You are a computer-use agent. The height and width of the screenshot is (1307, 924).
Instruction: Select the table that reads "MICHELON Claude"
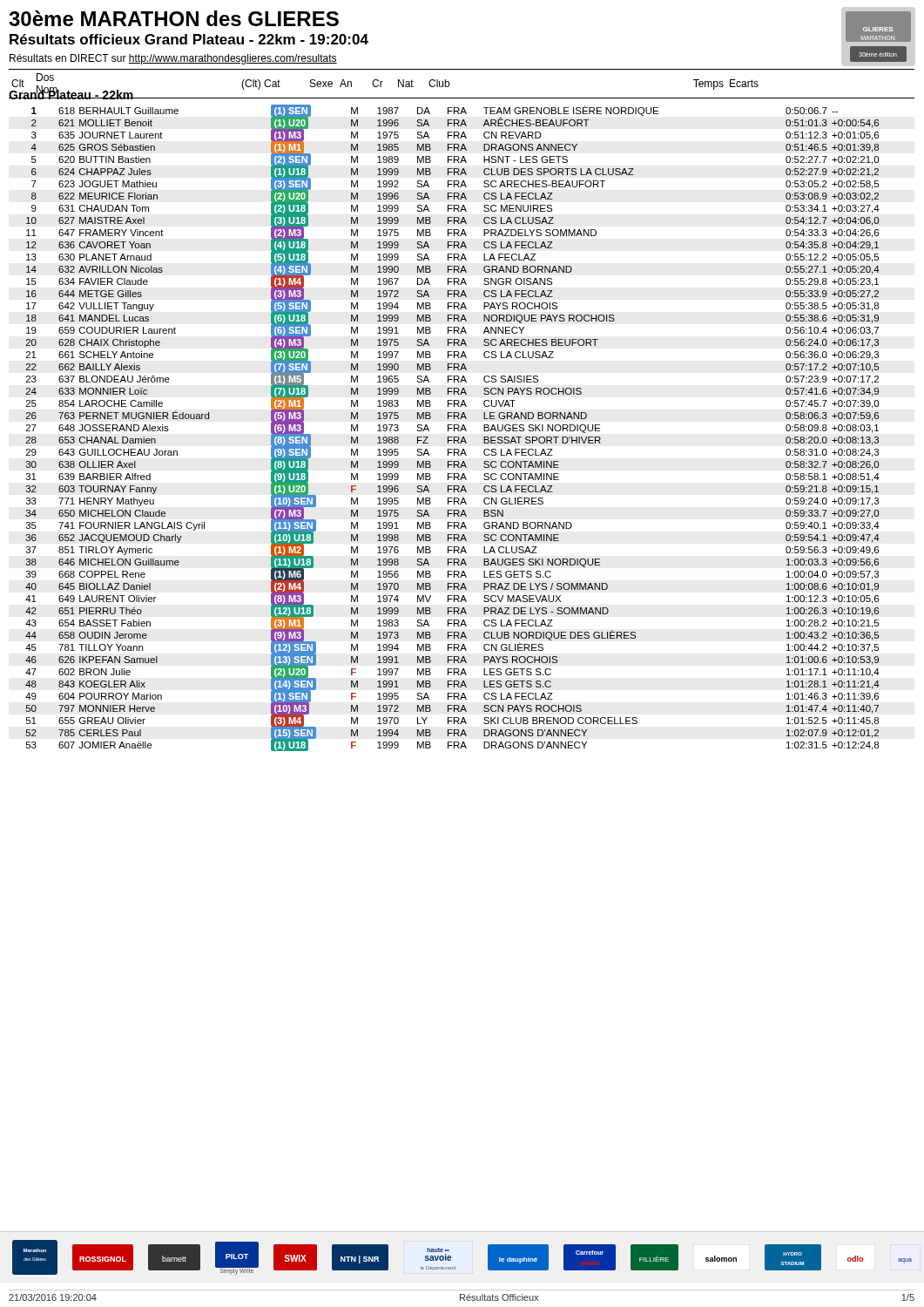click(462, 428)
